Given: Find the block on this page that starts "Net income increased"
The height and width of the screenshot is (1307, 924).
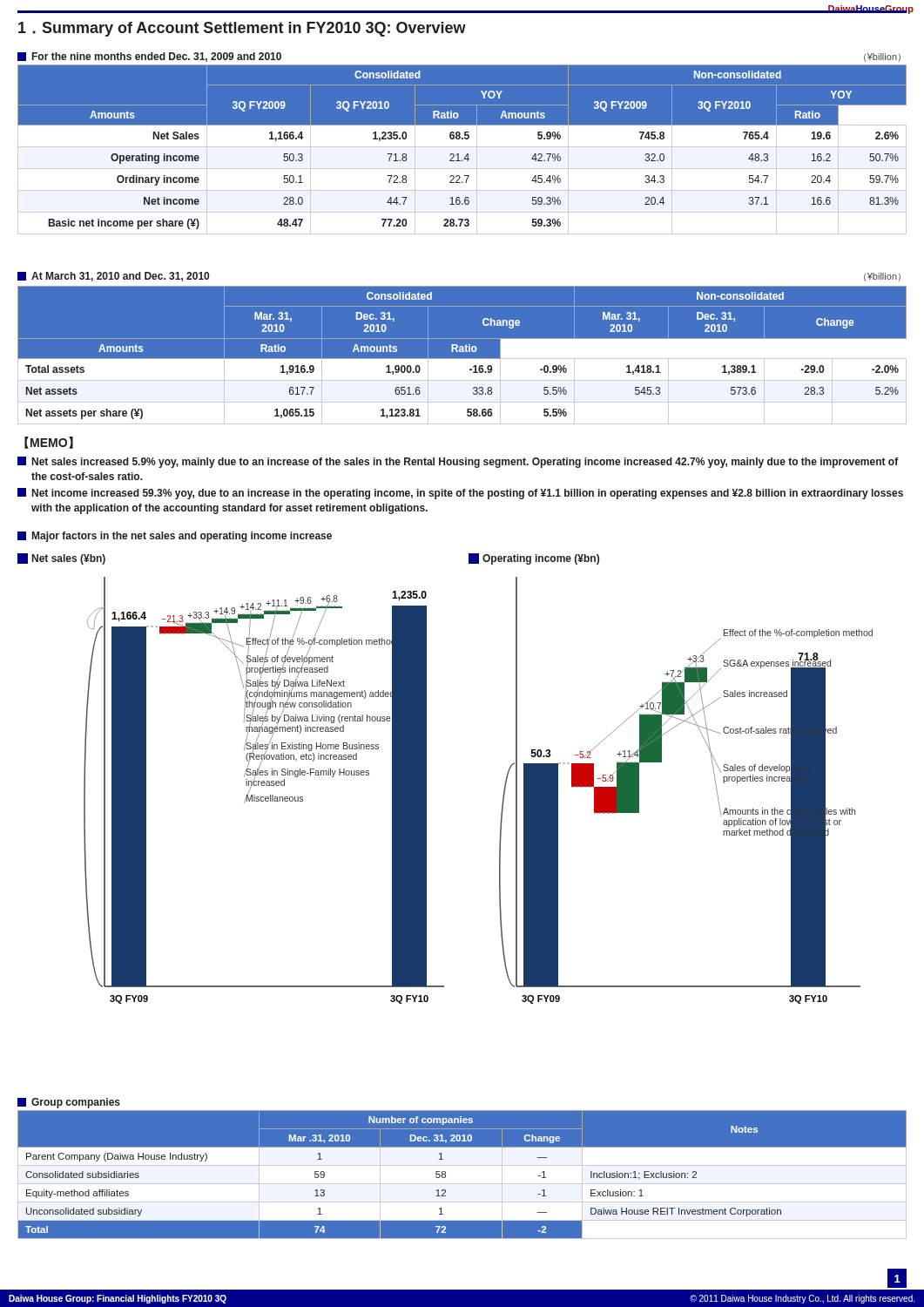Looking at the screenshot, I should [462, 501].
